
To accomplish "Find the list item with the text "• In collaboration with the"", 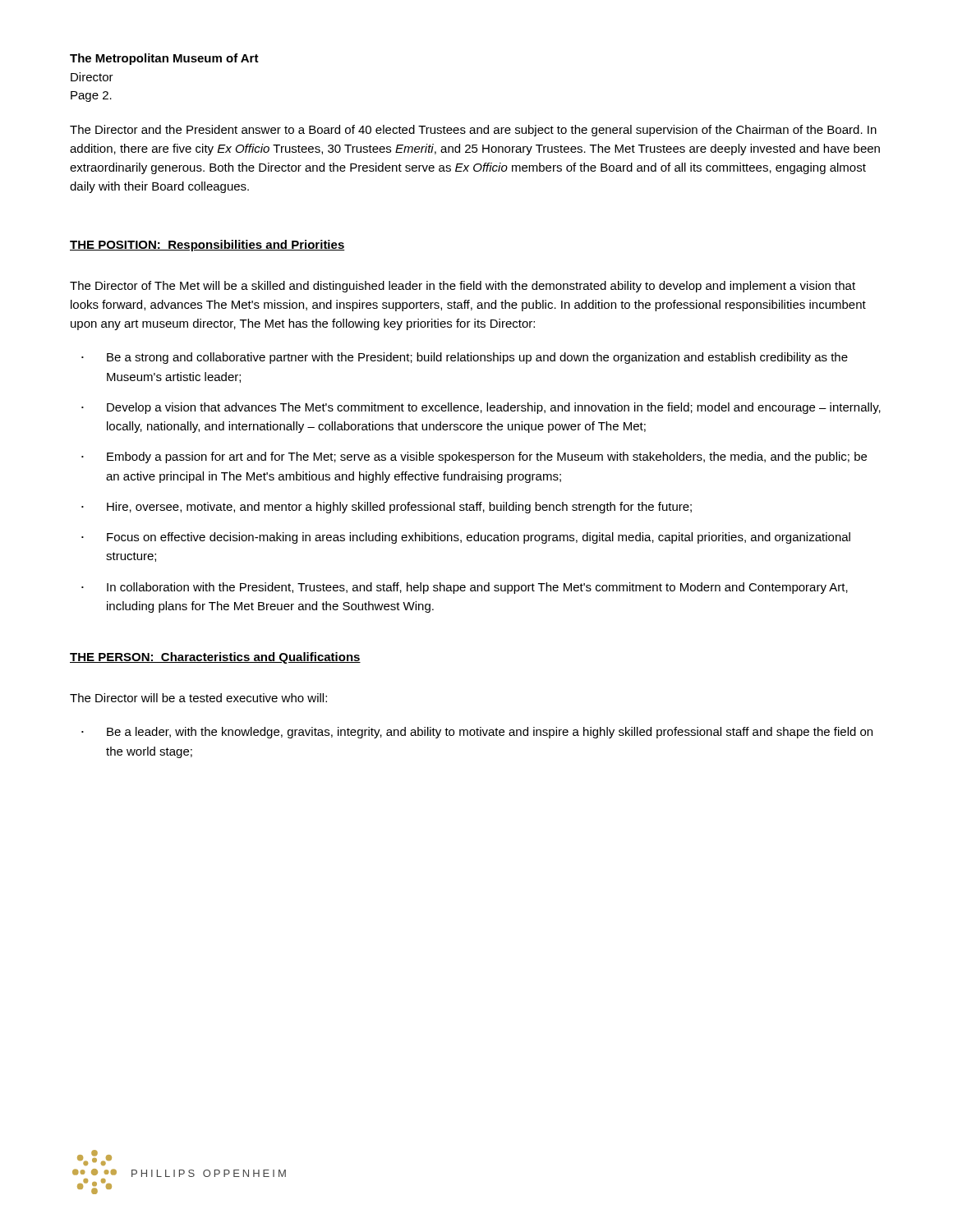I will 482,596.
